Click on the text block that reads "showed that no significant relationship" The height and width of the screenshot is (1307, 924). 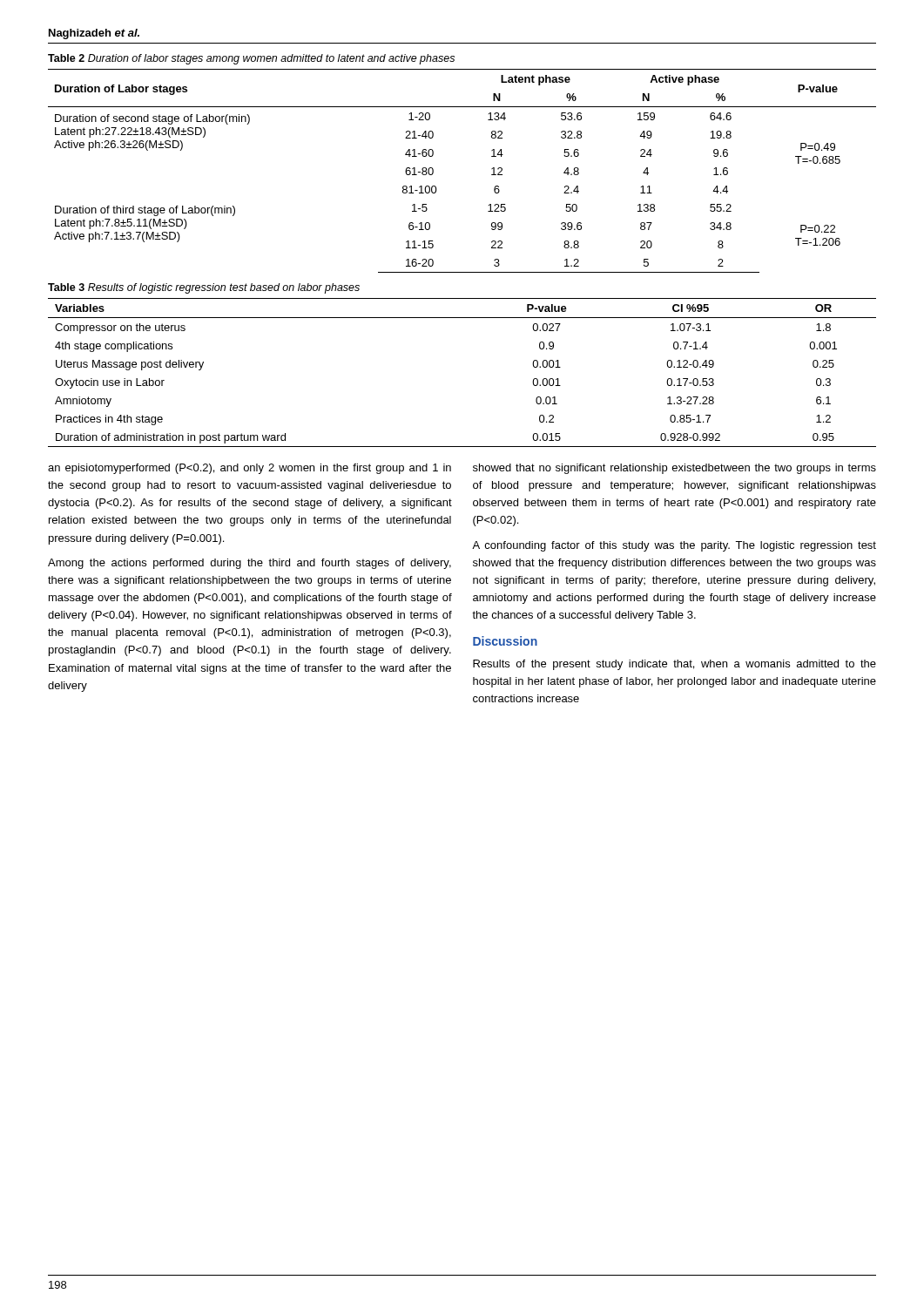[674, 542]
